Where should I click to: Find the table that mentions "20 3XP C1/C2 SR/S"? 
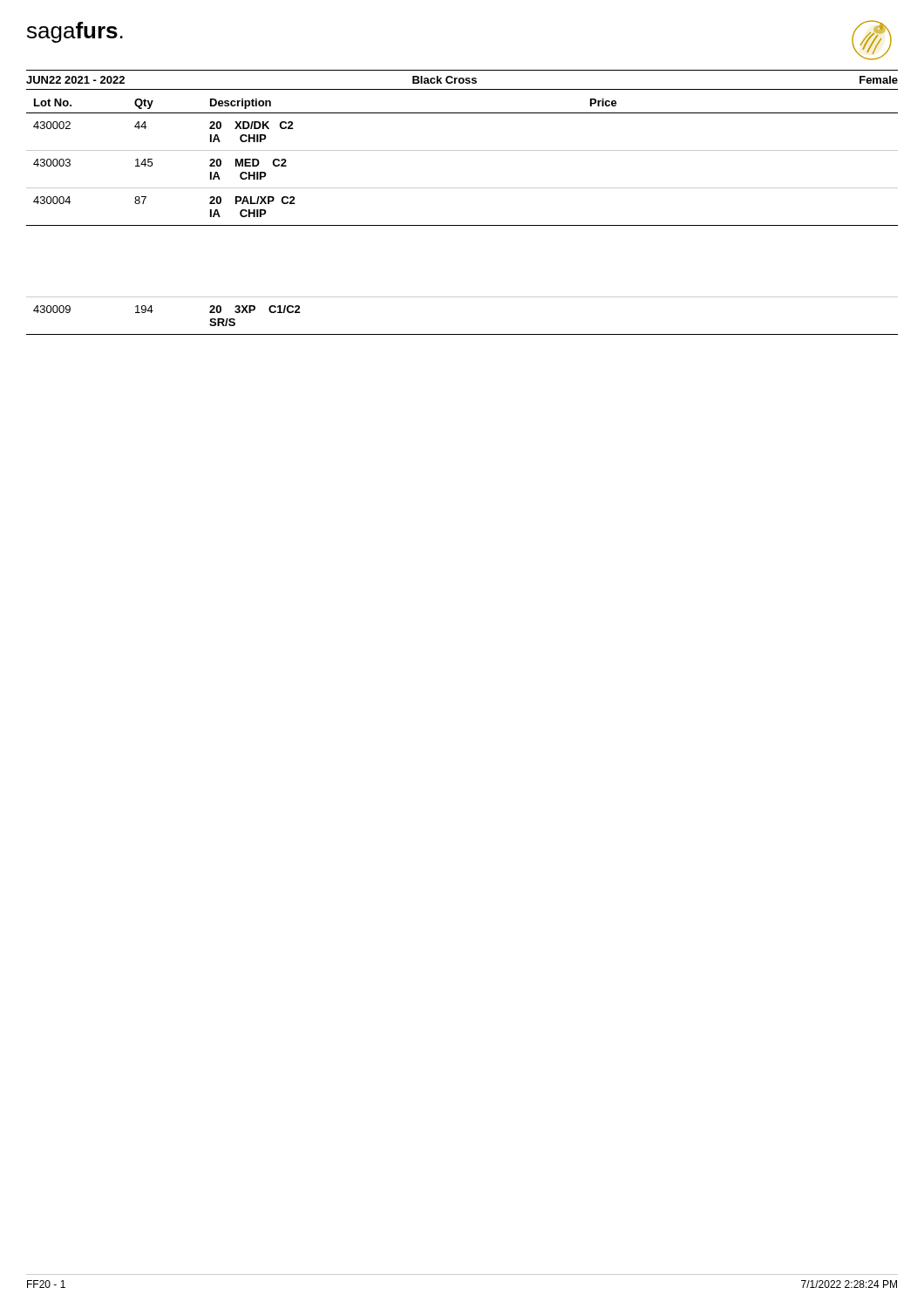coord(462,316)
